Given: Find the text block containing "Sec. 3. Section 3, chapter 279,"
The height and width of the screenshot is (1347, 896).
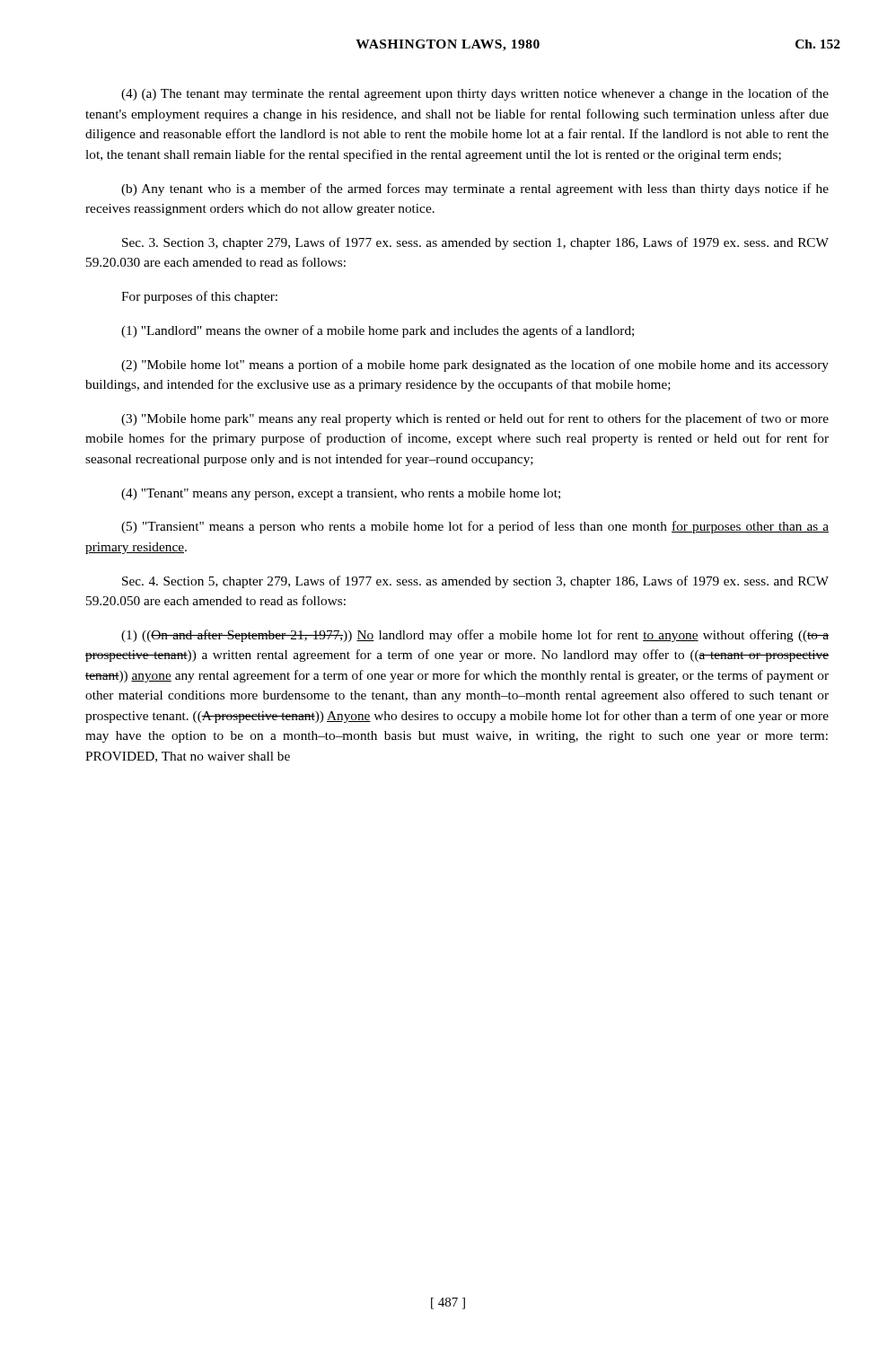Looking at the screenshot, I should (x=457, y=253).
